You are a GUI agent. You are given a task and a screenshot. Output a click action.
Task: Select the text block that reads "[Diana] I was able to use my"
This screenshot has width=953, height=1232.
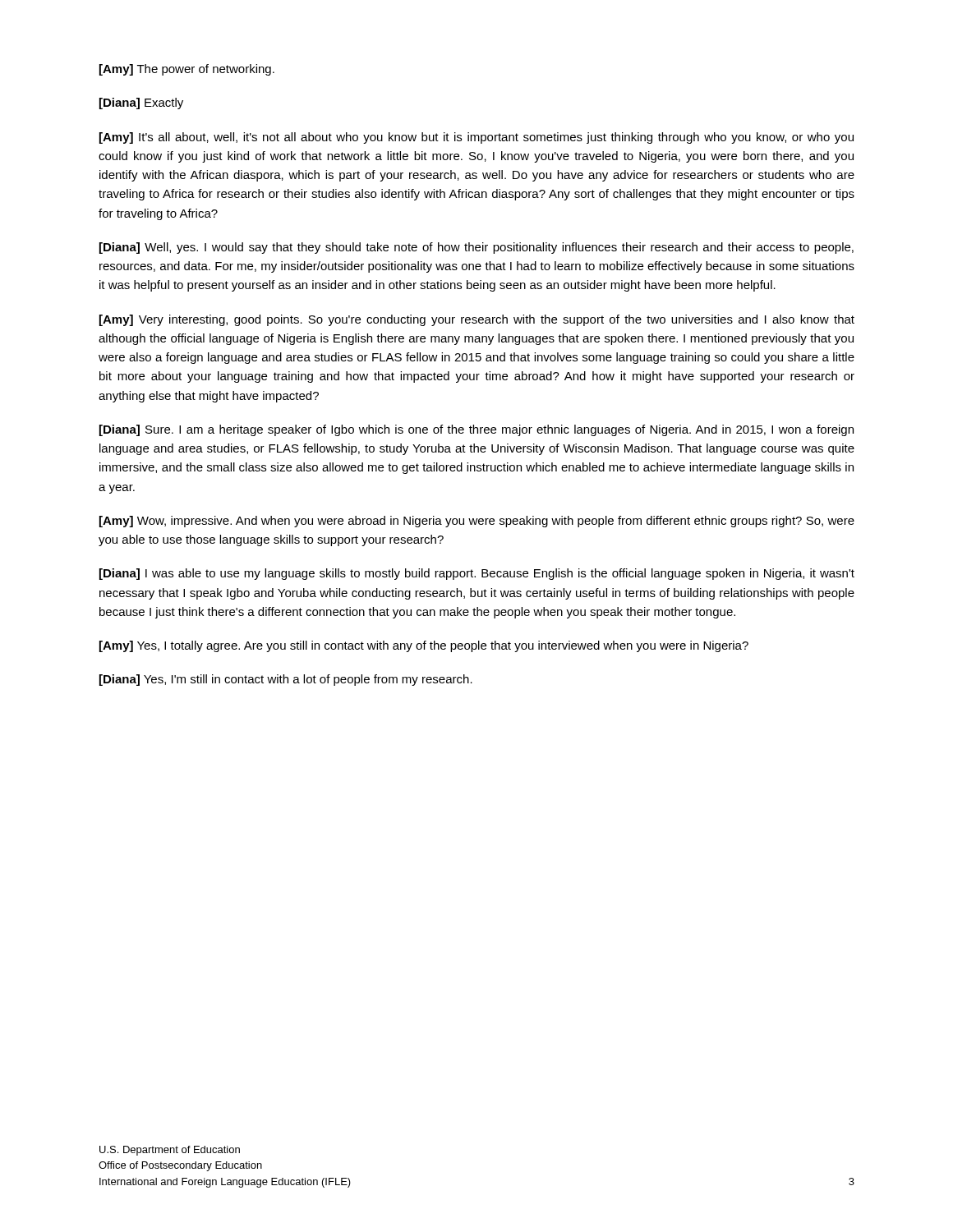476,592
